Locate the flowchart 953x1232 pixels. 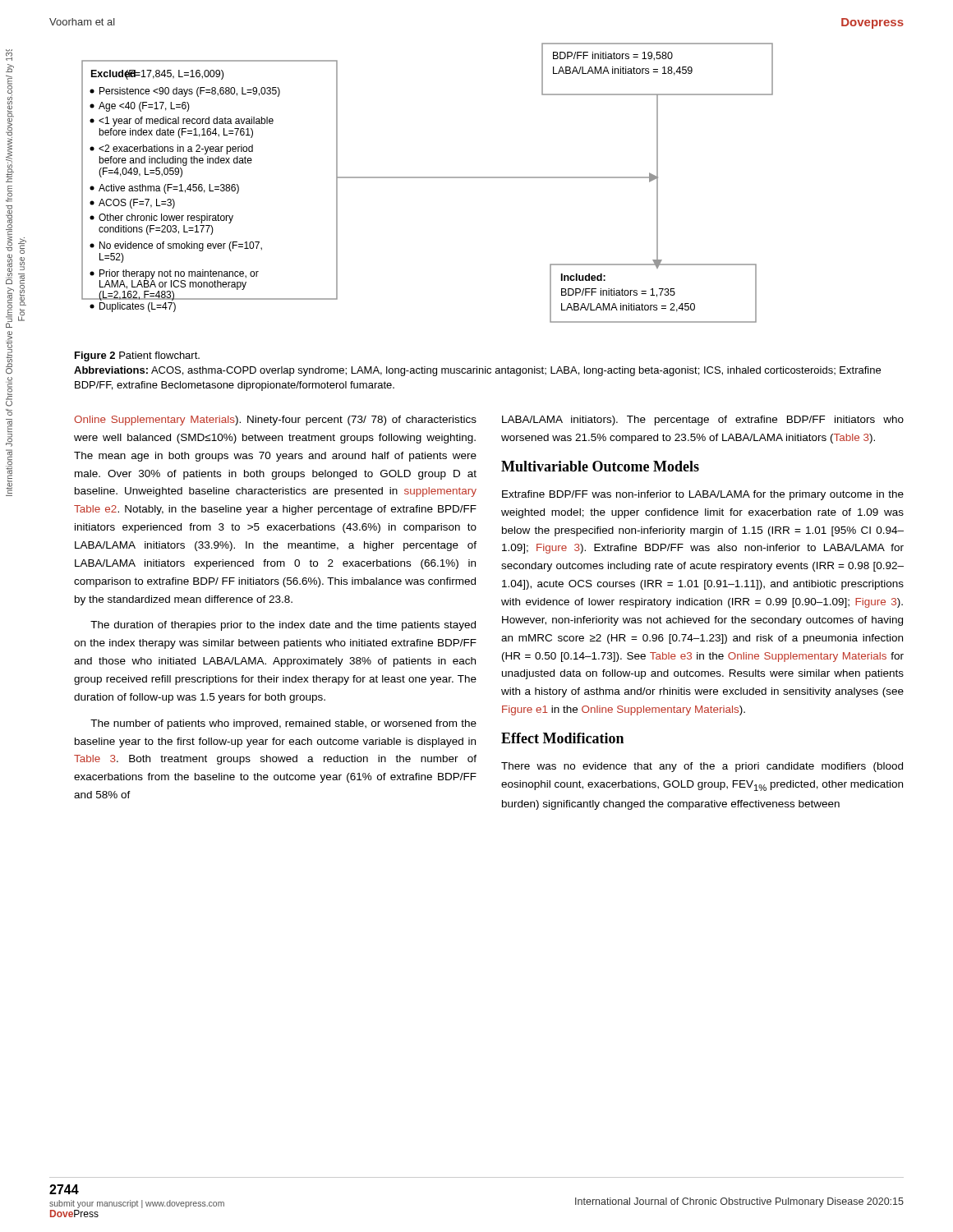489,191
